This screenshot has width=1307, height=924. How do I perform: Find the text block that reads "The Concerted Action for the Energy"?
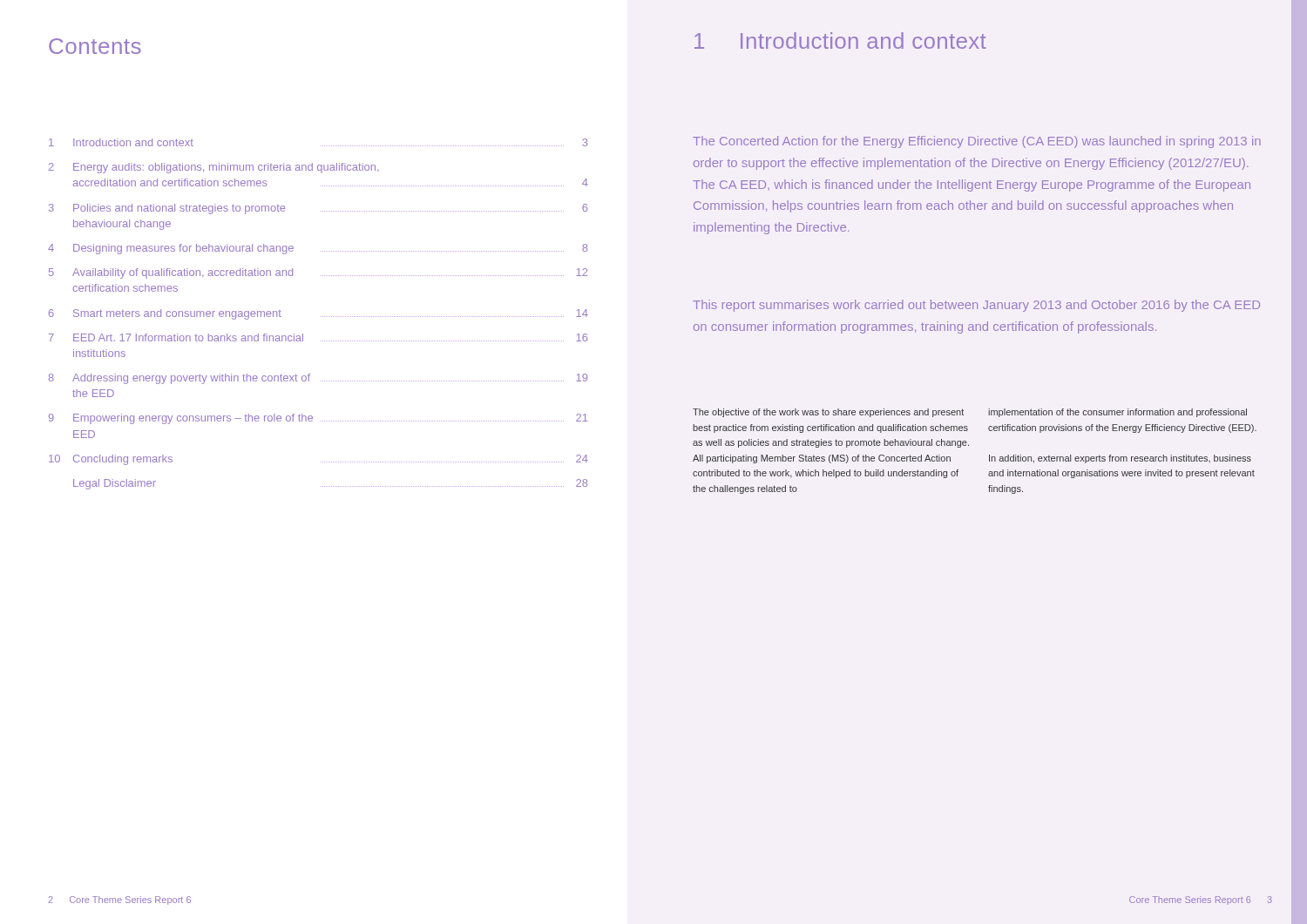[977, 184]
